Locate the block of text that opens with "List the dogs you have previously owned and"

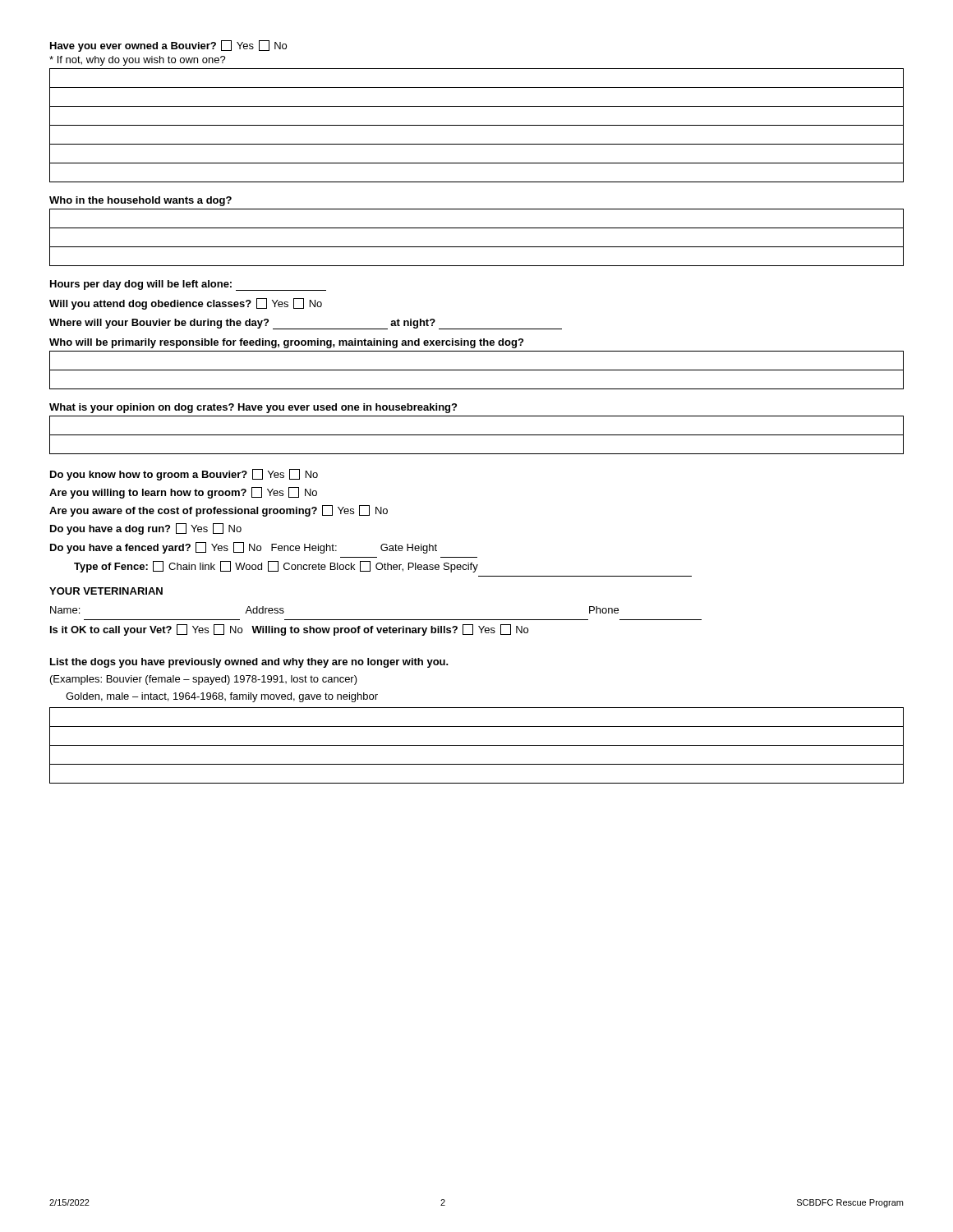pos(249,679)
